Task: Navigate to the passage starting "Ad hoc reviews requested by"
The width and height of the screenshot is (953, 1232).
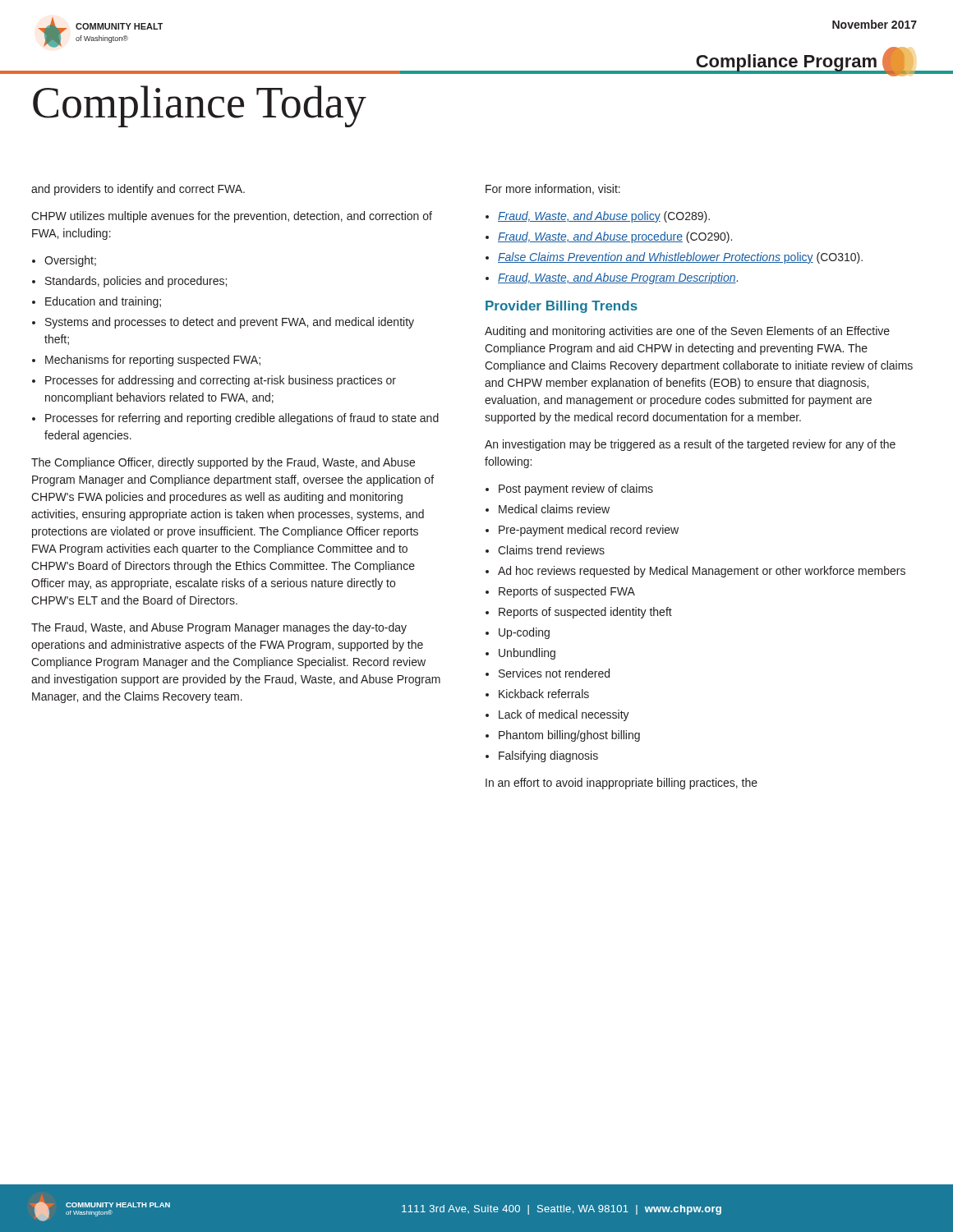Action: coord(709,571)
